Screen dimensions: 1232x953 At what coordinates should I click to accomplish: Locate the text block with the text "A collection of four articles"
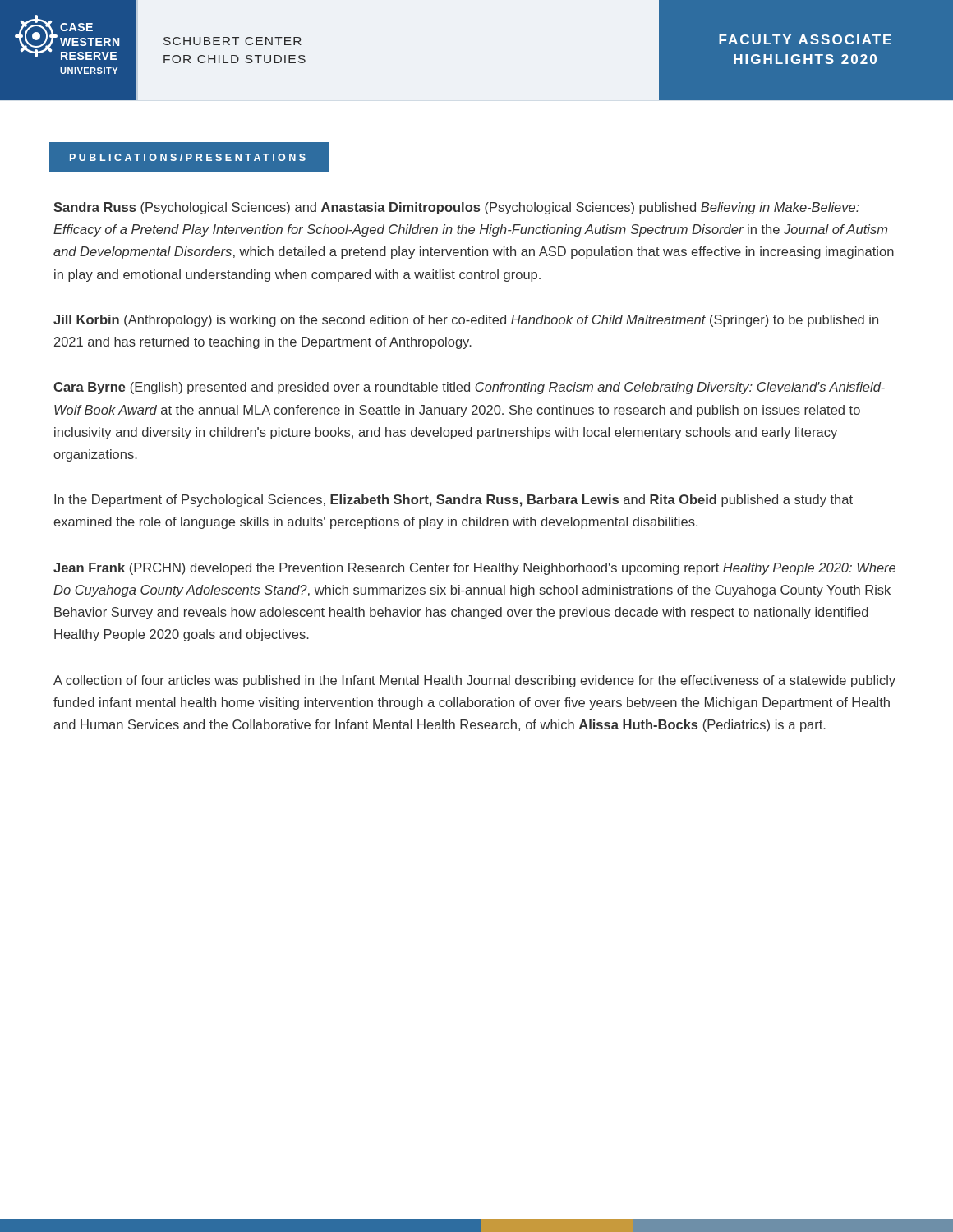(x=474, y=702)
